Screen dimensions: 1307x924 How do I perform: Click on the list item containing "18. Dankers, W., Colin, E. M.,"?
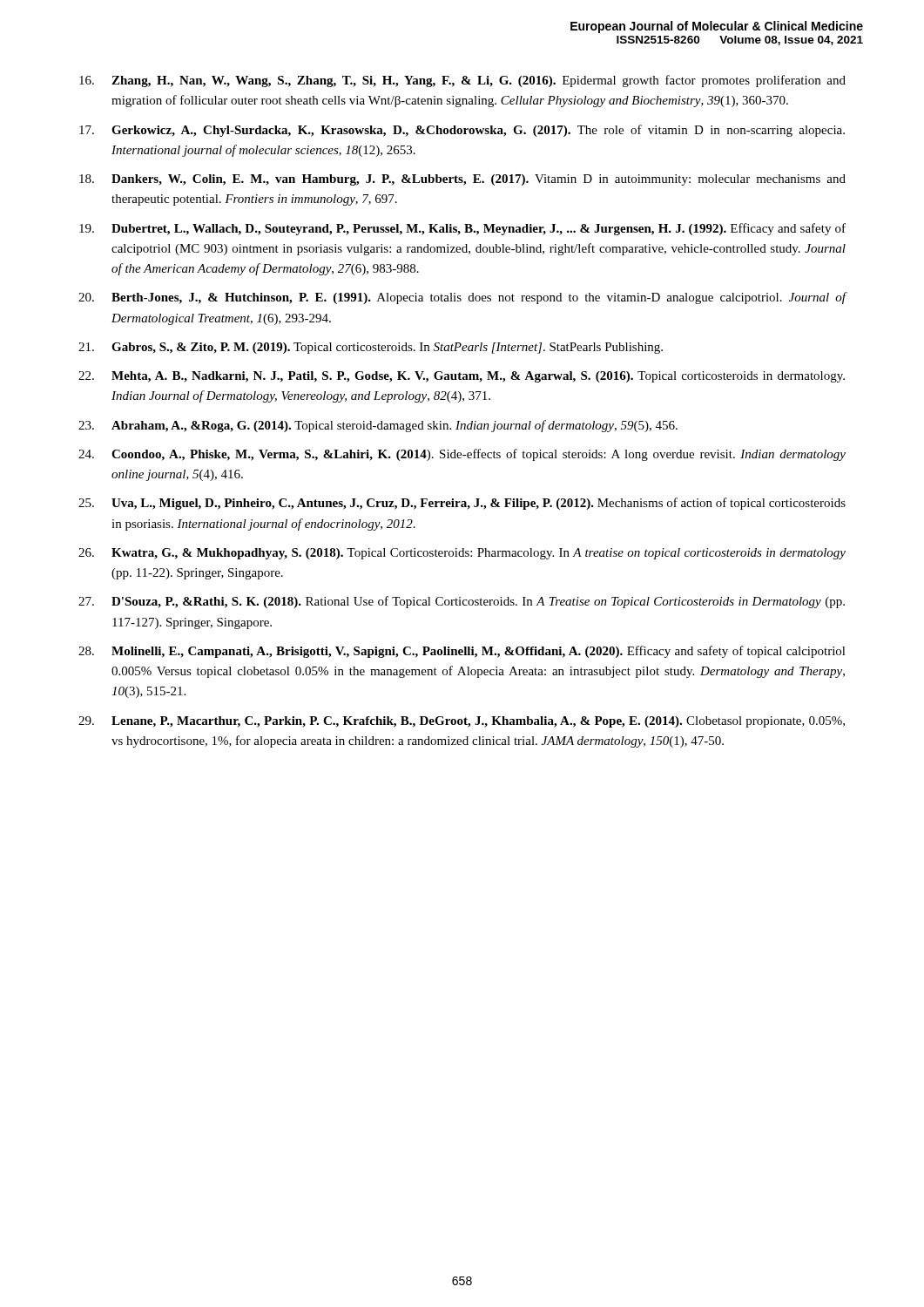pos(462,189)
